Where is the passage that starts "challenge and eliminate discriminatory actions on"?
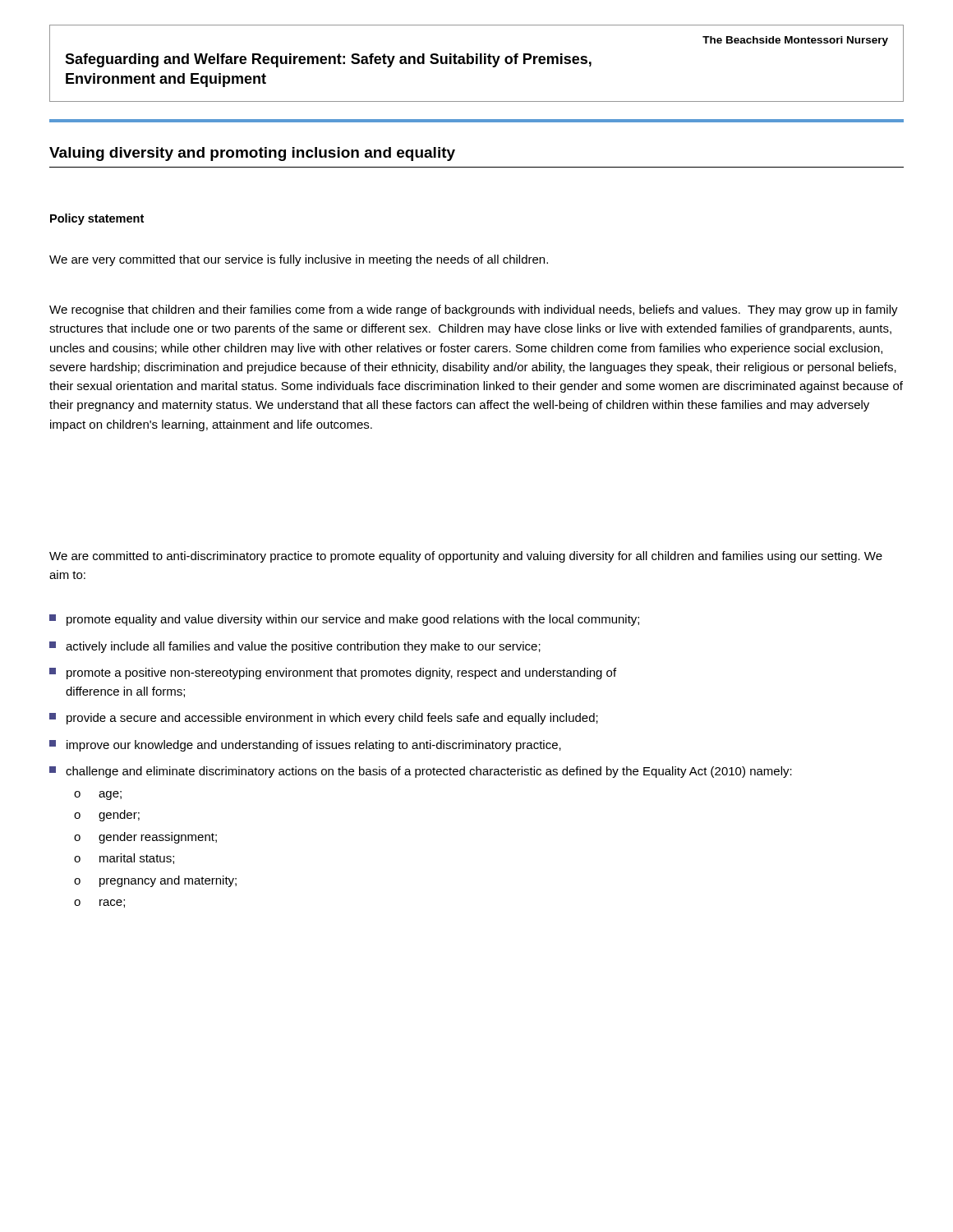Screen dimensions: 1232x953 [x=421, y=772]
